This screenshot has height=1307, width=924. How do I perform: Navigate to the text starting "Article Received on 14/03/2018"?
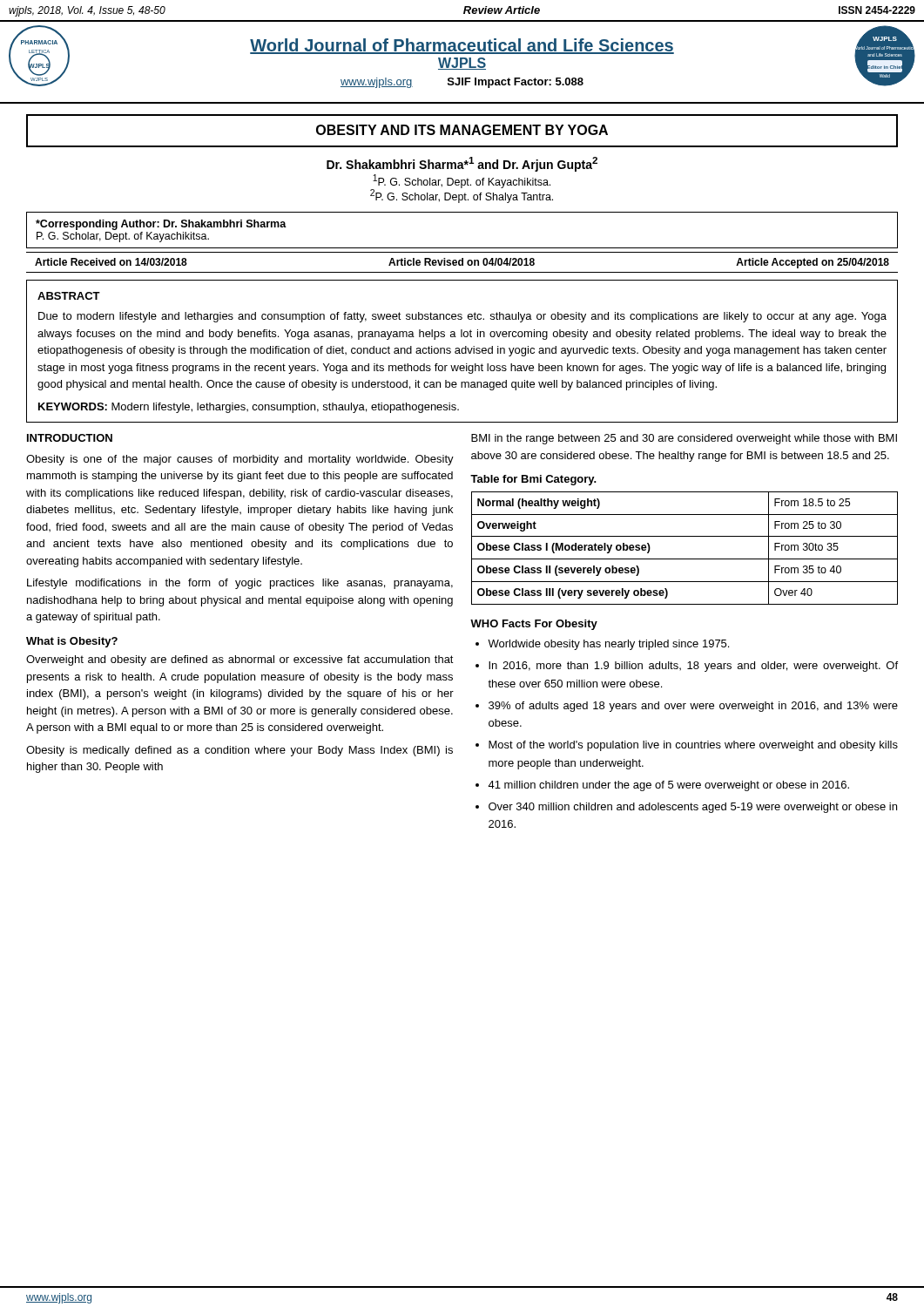point(462,262)
